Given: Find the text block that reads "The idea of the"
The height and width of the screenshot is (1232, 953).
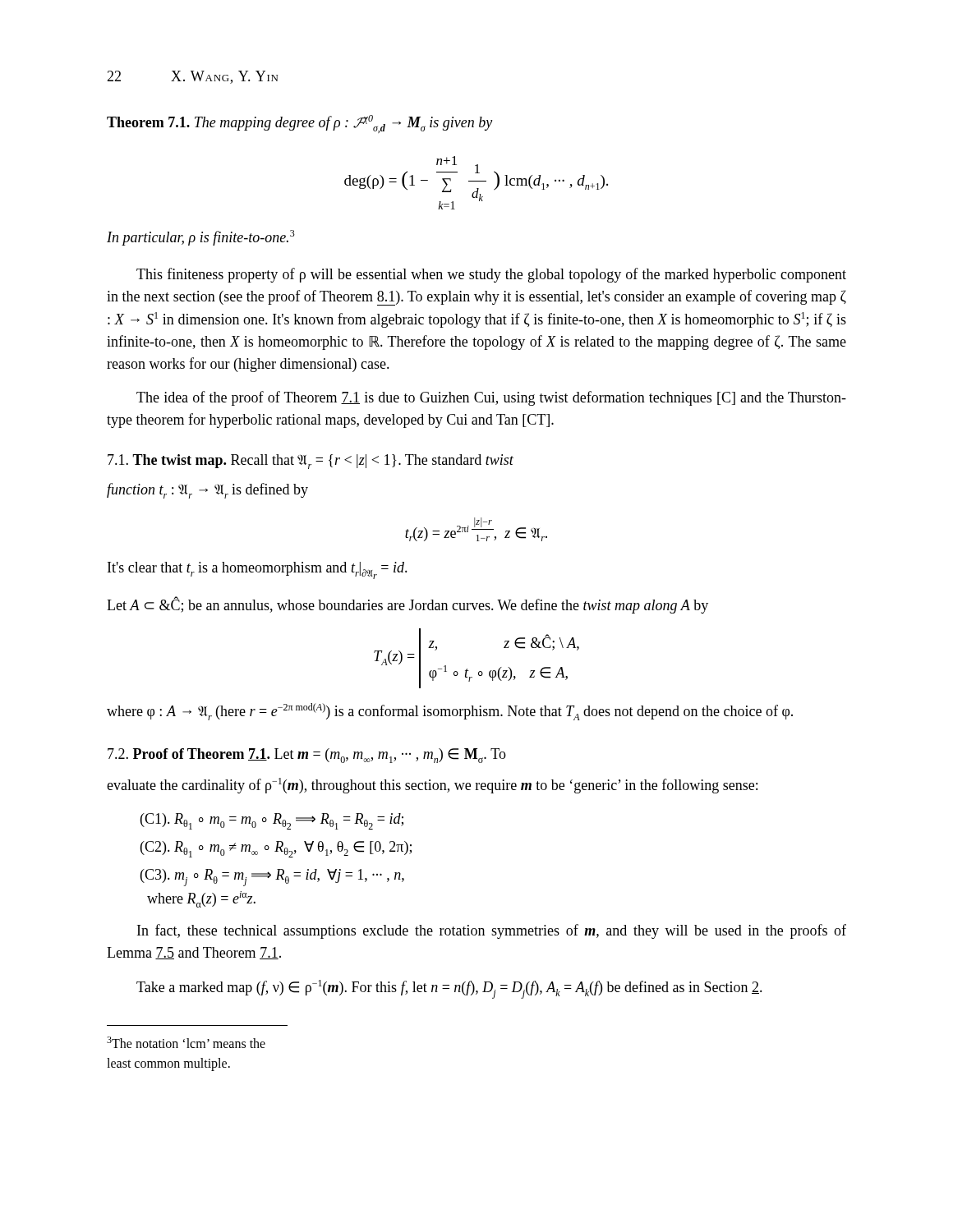Looking at the screenshot, I should pos(476,408).
